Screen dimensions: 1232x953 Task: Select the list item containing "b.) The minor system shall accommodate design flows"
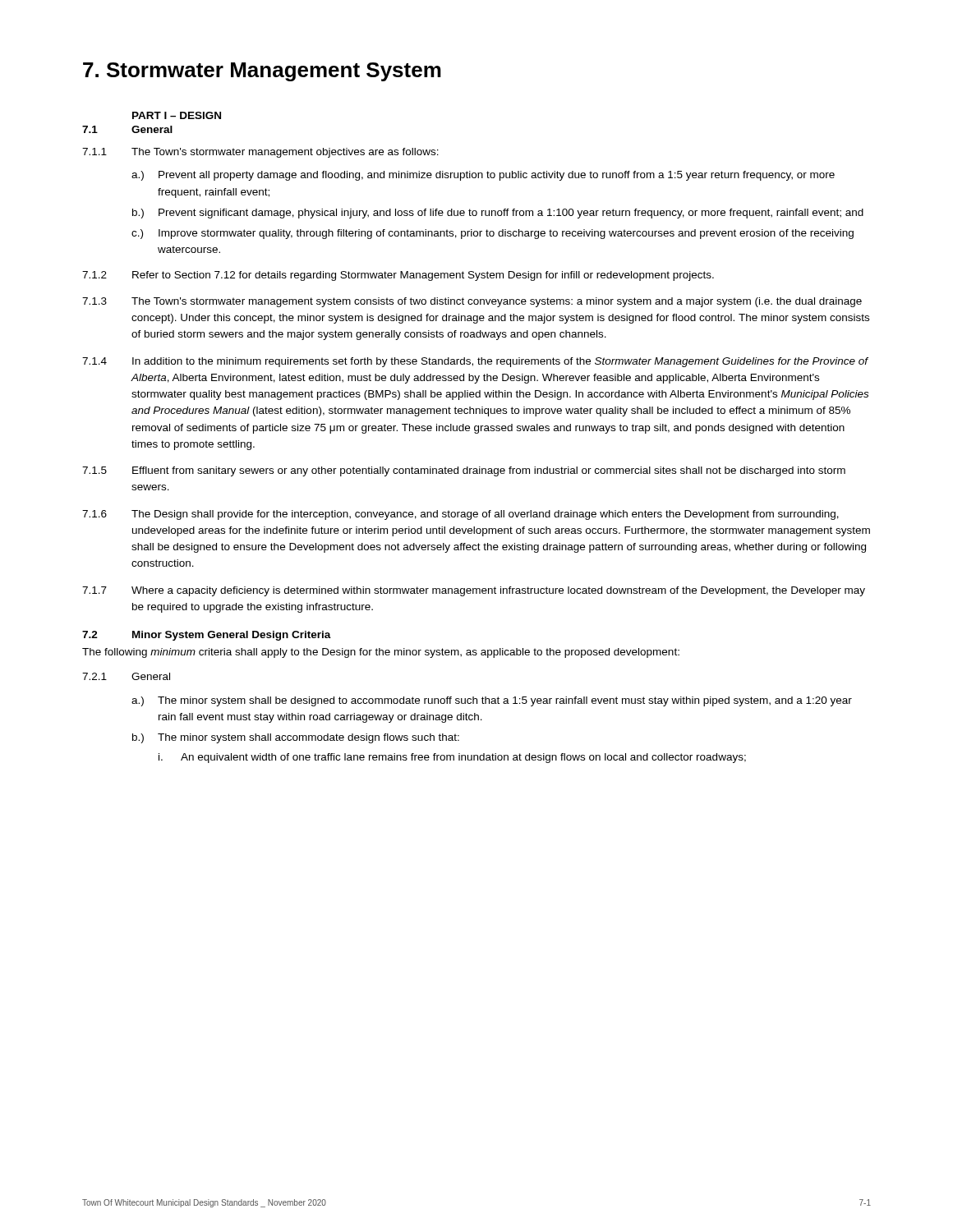tap(296, 738)
